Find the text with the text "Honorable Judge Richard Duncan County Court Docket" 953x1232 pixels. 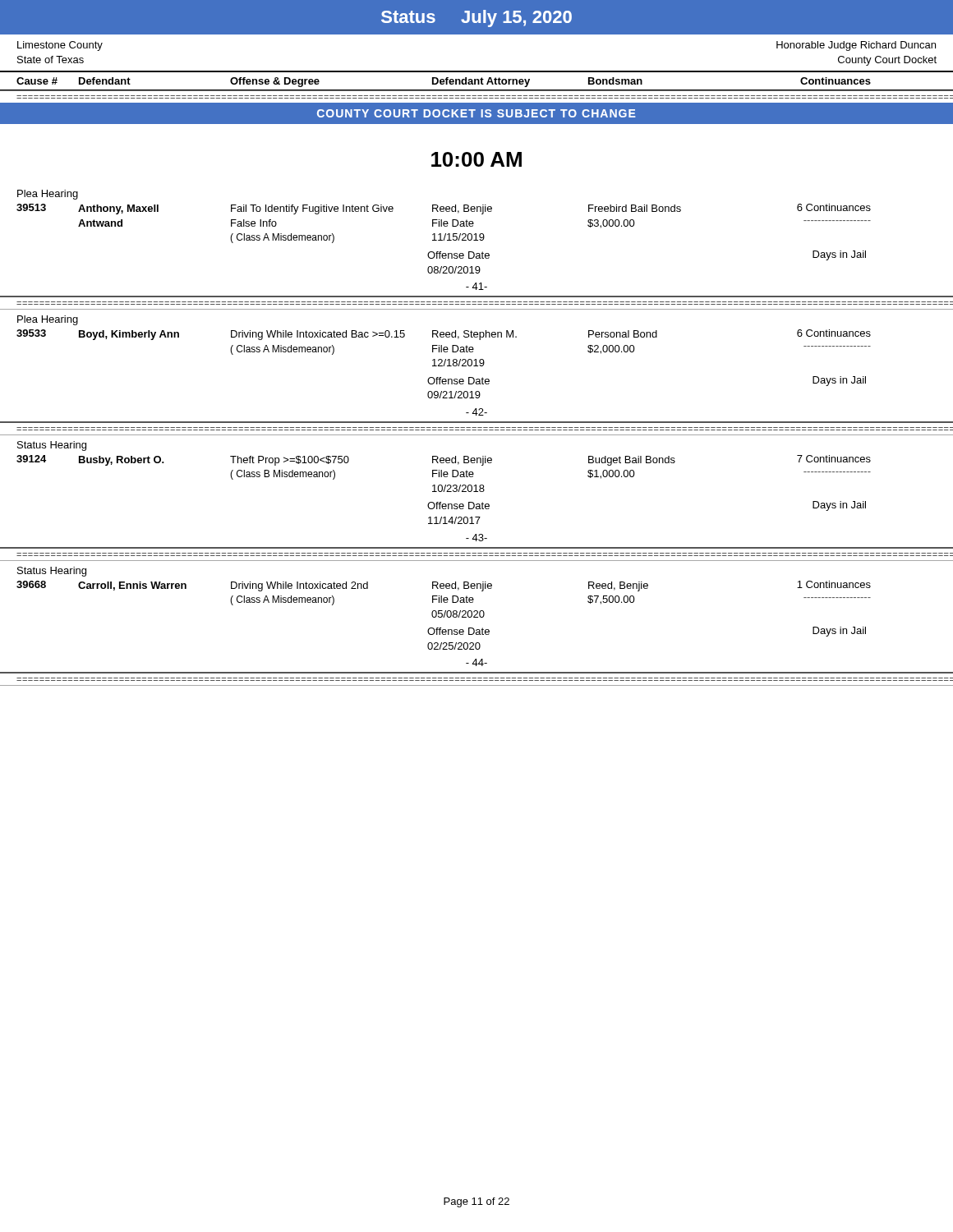tap(856, 52)
